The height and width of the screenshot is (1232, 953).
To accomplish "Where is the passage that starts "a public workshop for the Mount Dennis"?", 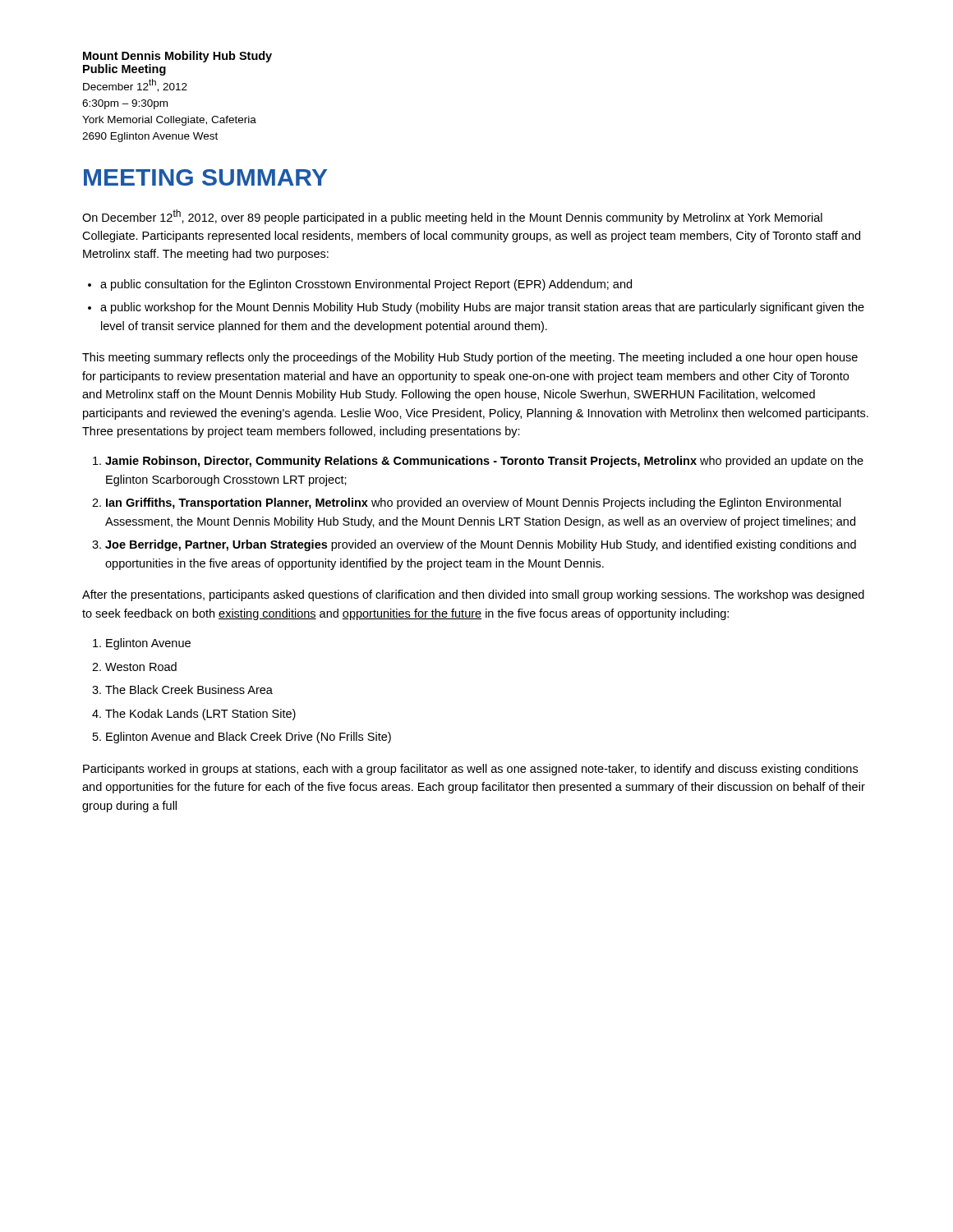I will click(x=482, y=317).
